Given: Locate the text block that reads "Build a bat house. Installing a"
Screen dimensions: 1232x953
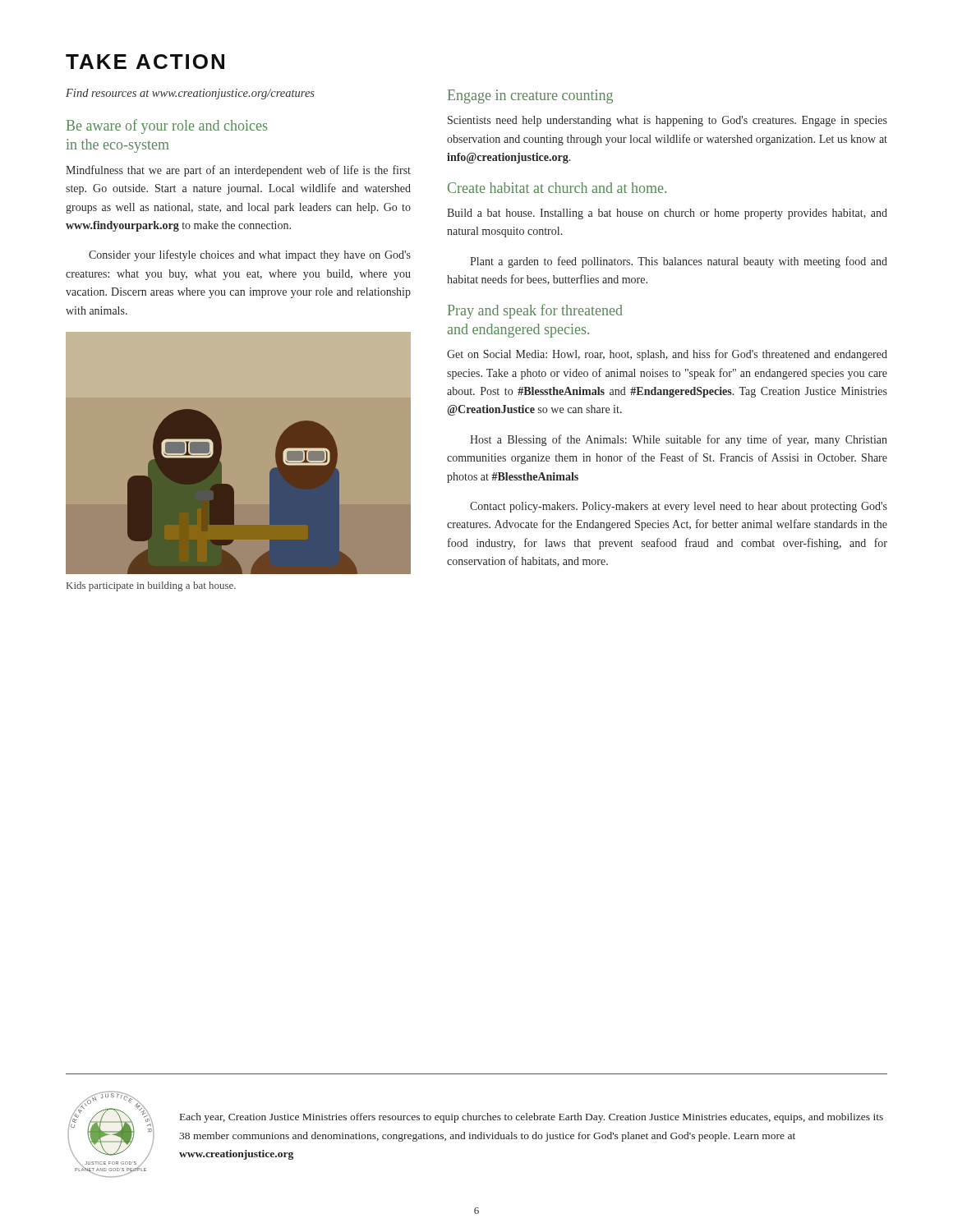Looking at the screenshot, I should tap(667, 247).
